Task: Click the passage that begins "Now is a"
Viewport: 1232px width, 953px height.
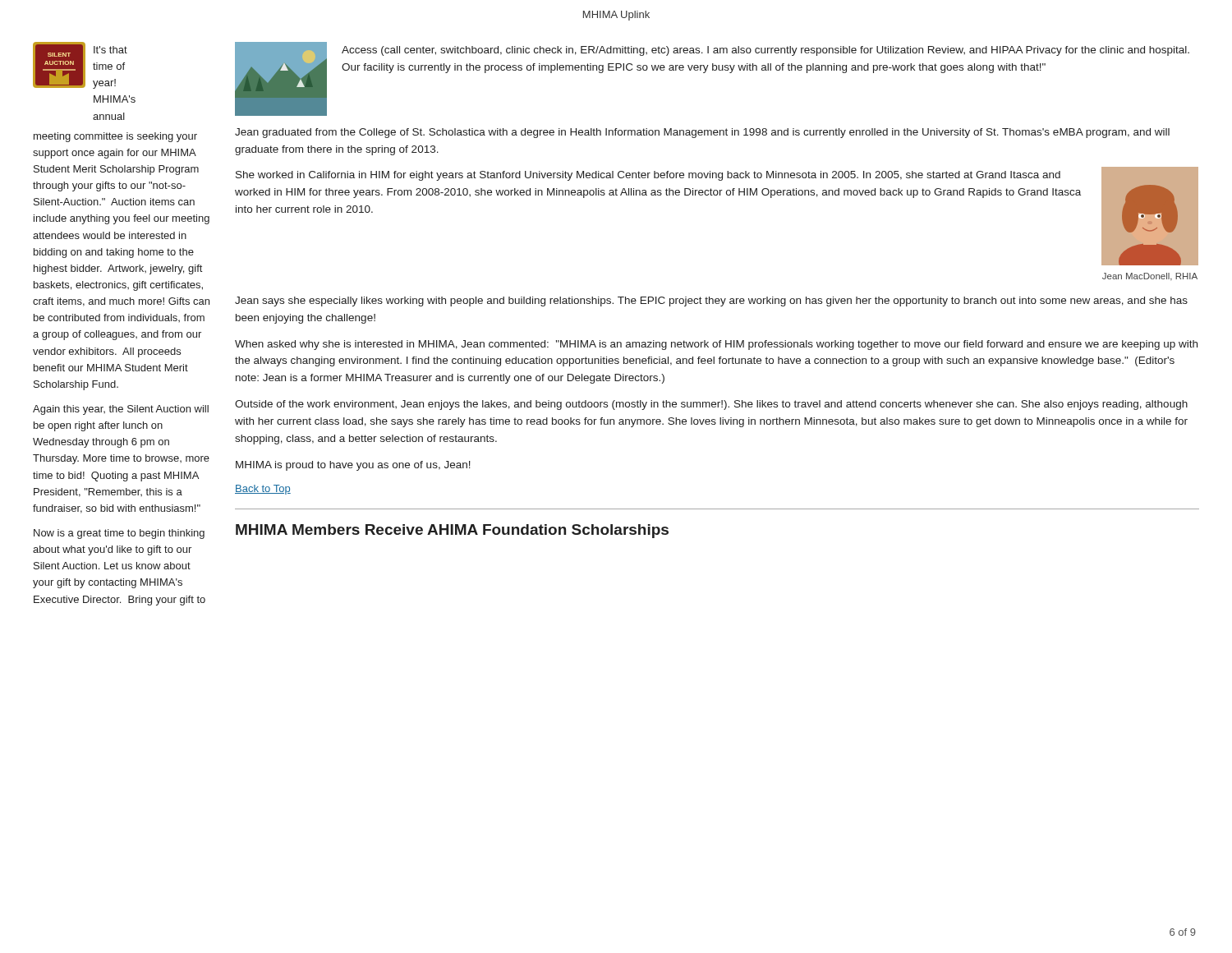Action: [x=119, y=566]
